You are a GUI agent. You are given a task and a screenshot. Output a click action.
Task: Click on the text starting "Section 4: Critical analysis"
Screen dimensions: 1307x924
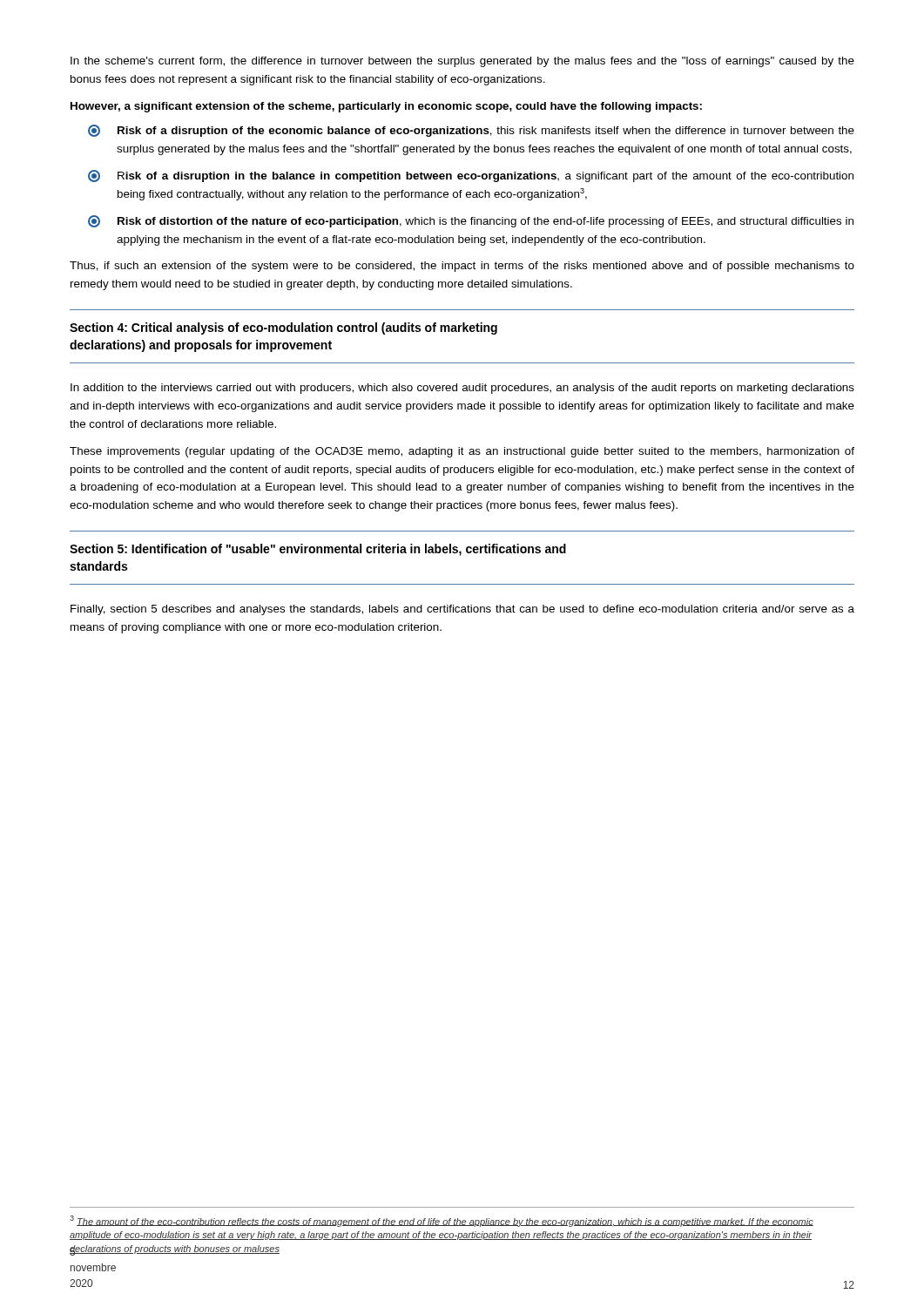[x=462, y=336]
